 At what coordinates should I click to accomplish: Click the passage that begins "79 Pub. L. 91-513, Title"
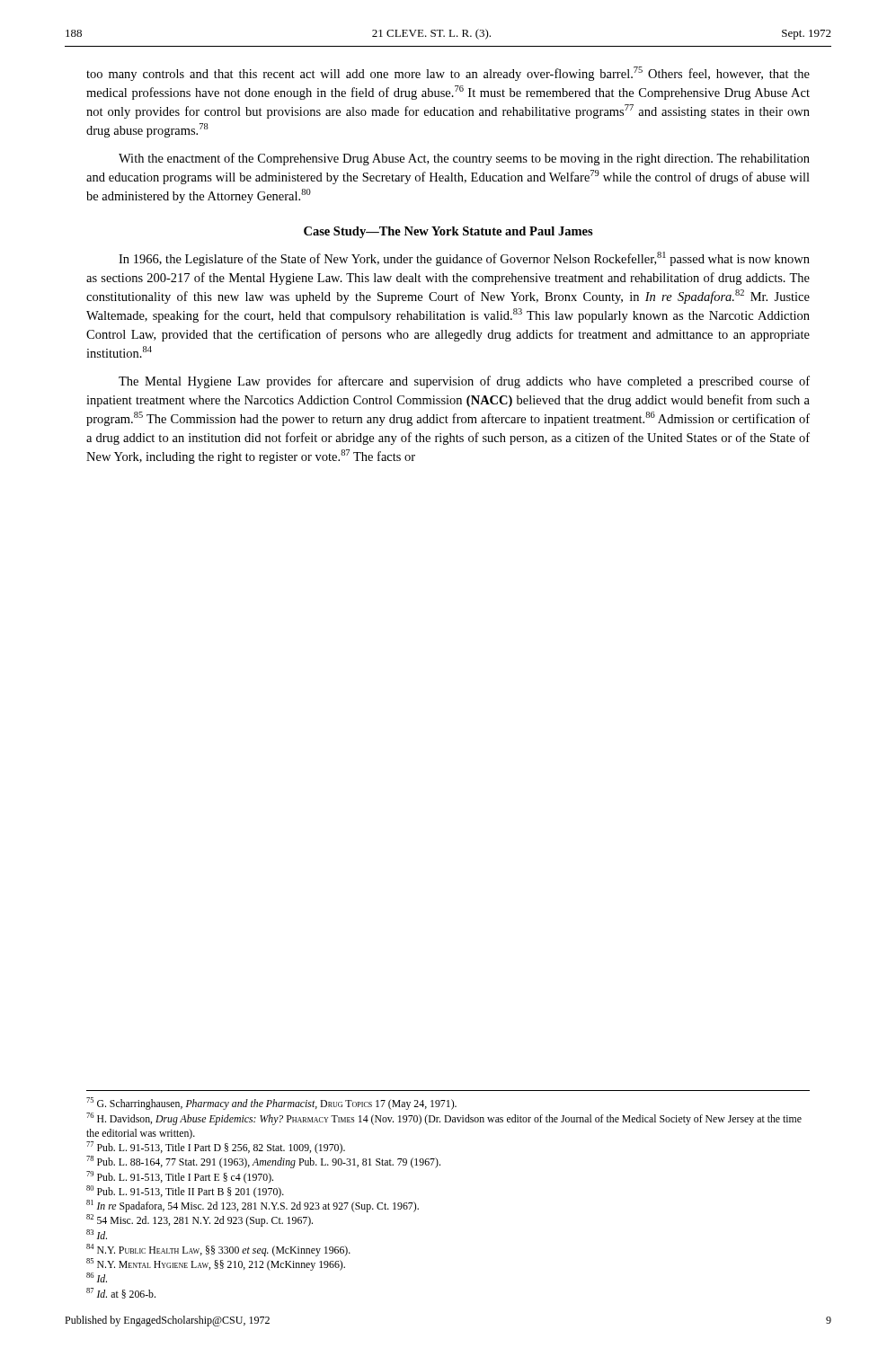tap(180, 1176)
